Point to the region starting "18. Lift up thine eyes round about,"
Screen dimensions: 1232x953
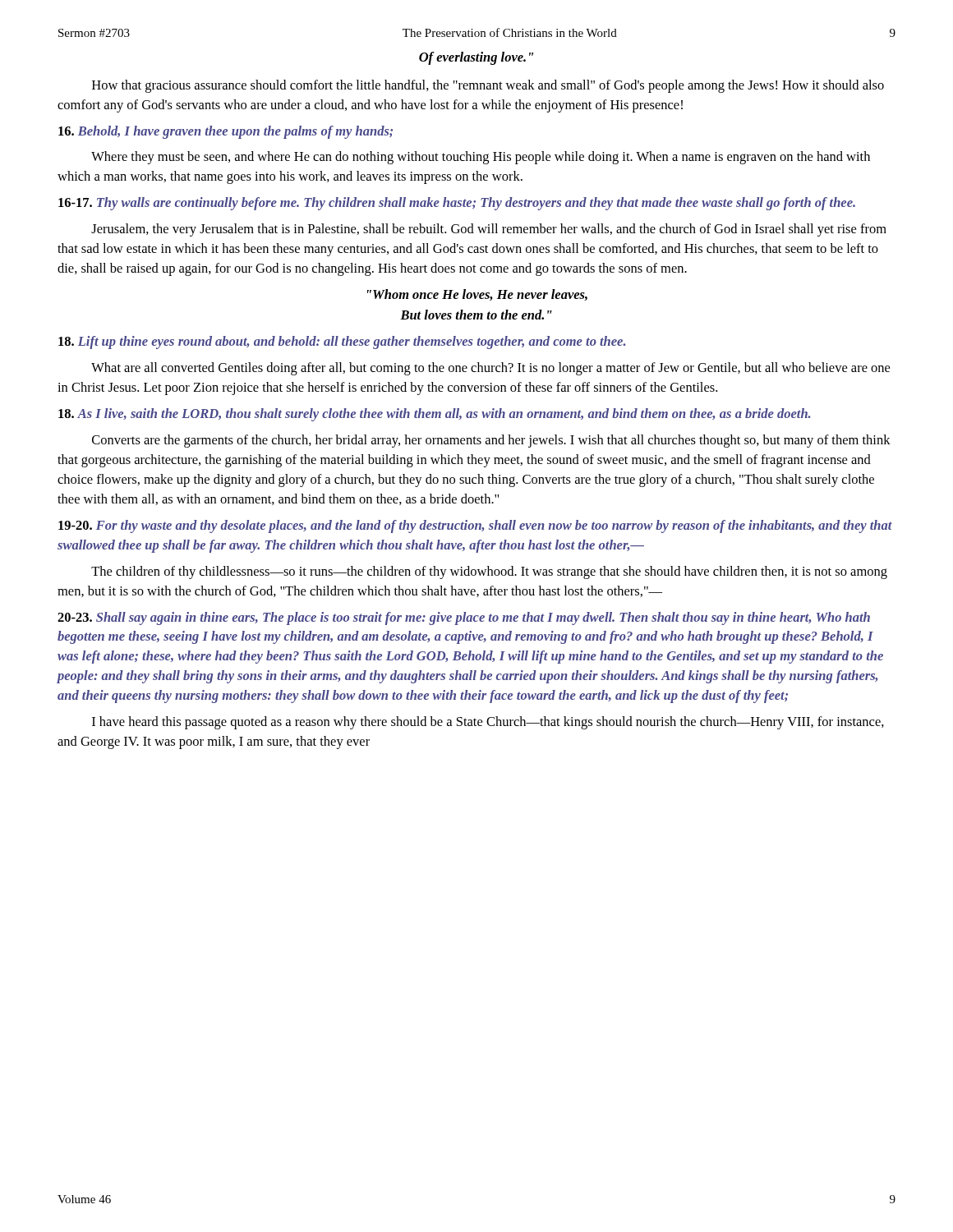pos(476,342)
